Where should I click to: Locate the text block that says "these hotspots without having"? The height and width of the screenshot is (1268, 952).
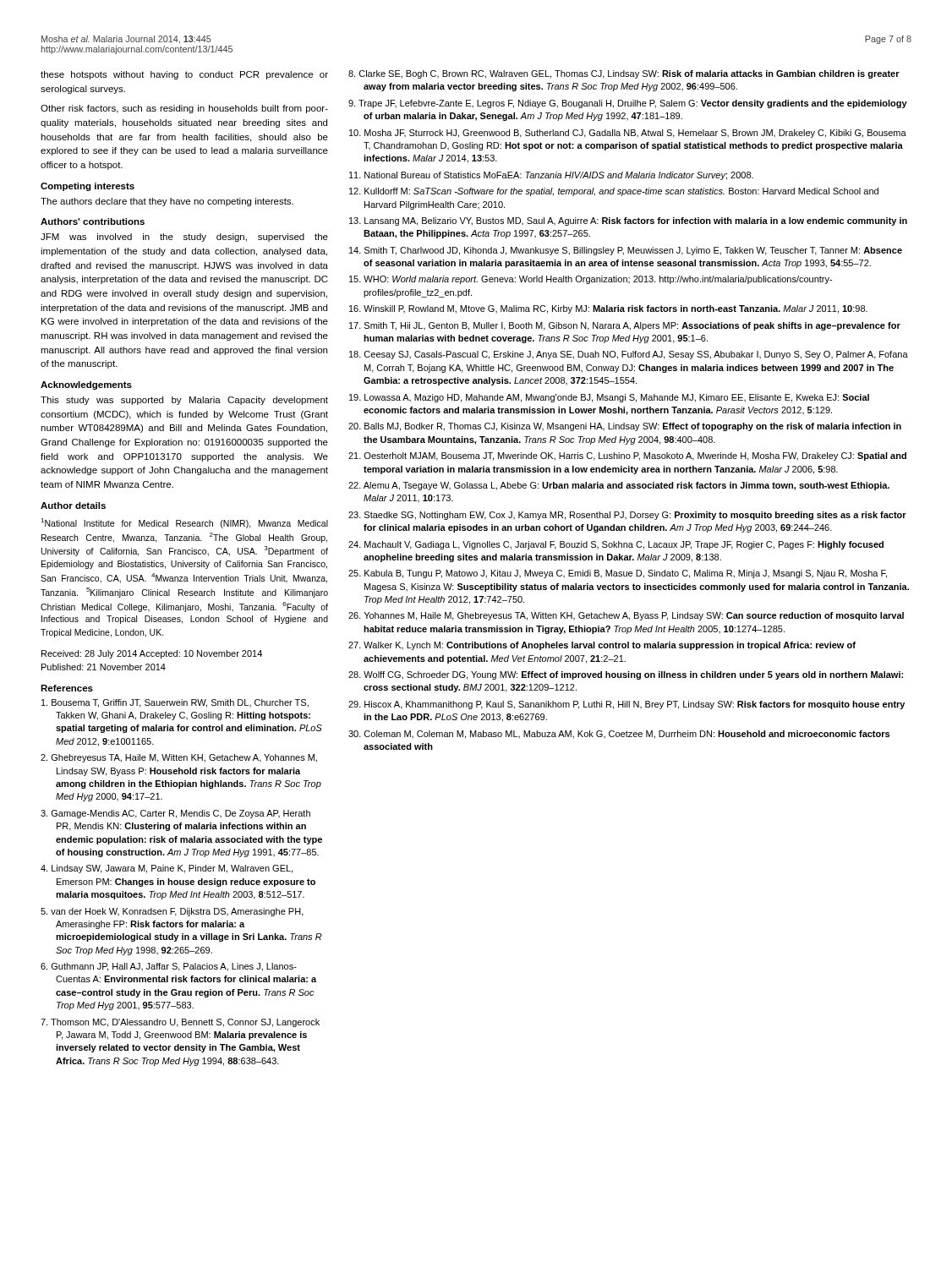click(x=184, y=120)
